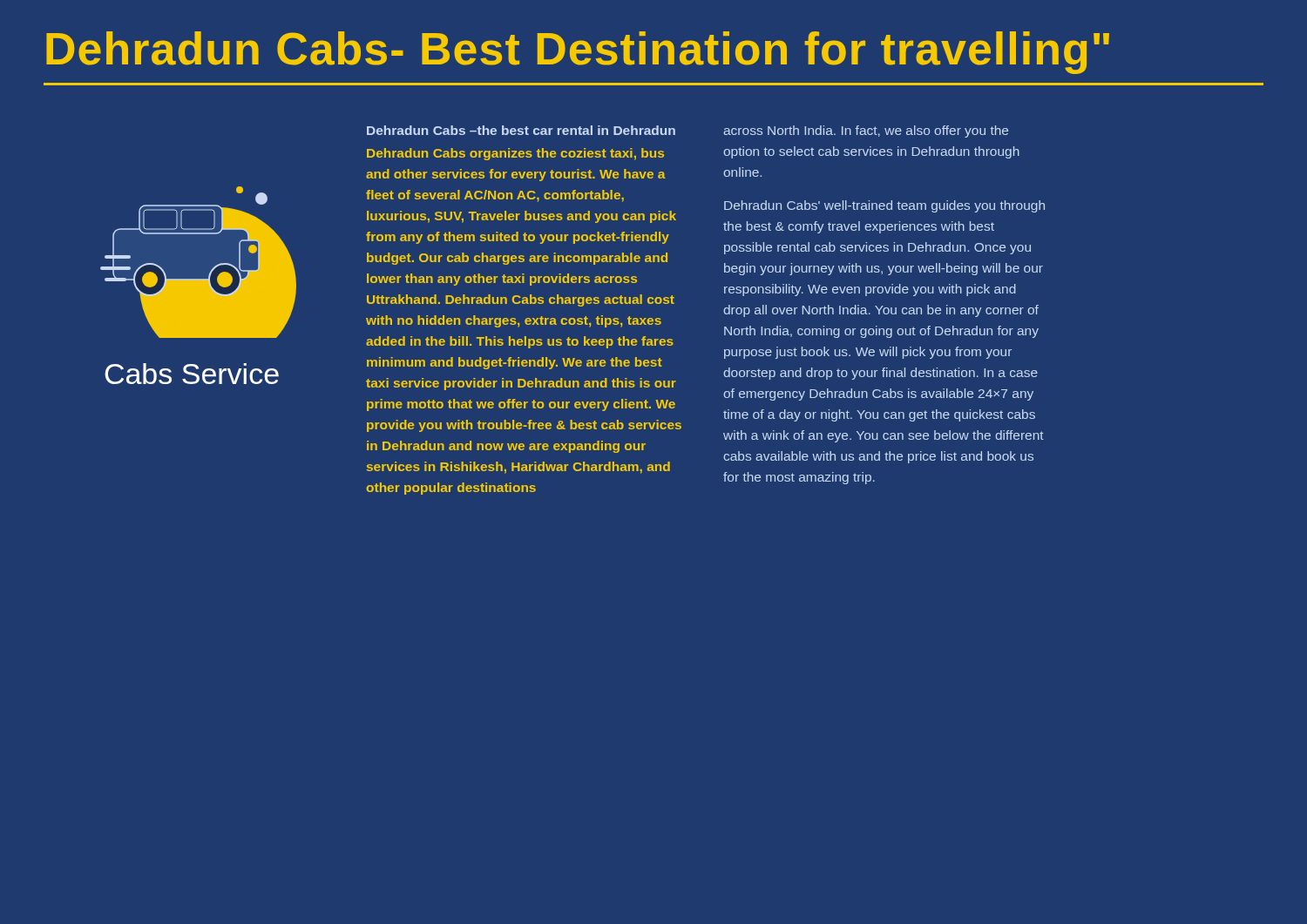Click where it says "Cabs Service"
The width and height of the screenshot is (1307, 924).
pos(192,374)
